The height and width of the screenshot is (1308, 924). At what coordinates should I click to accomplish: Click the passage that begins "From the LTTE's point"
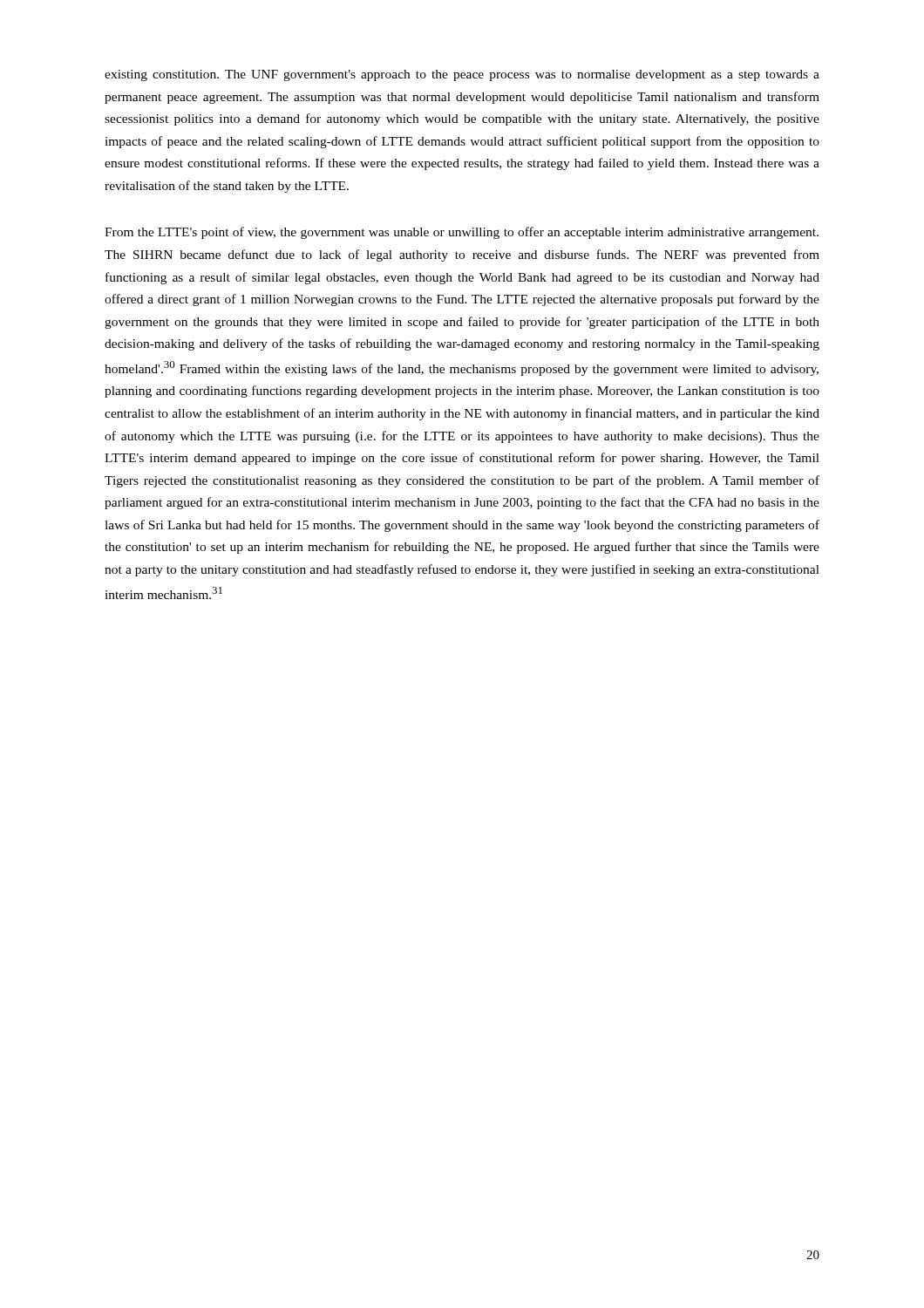[x=462, y=413]
